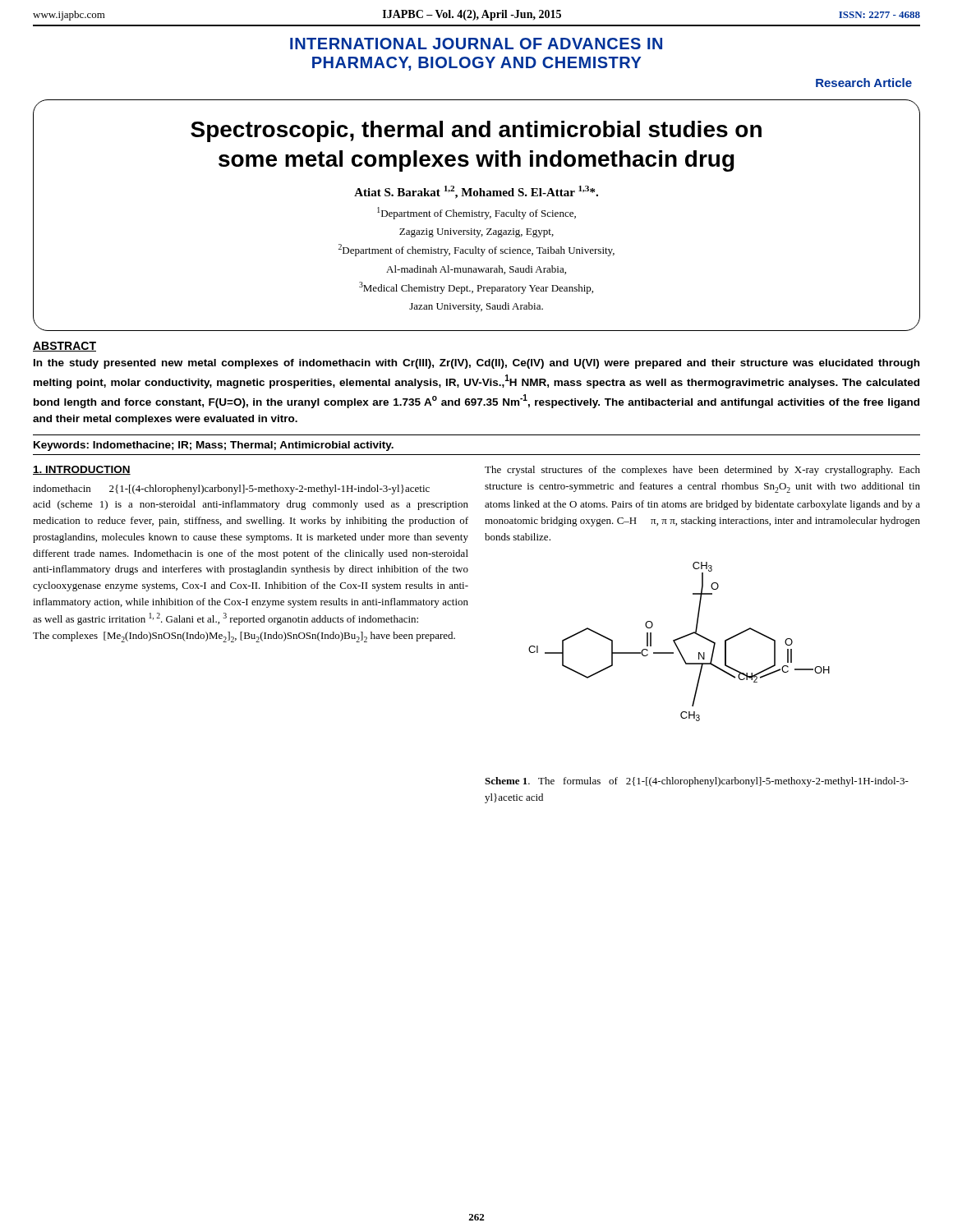The width and height of the screenshot is (953, 1232).
Task: Click the passage that begins "indomethacin 2{1-[(4-chlorophenyl)carbonyl]-5-methoxy-2-methyl-1H-indol-3-yl}acetic acid"
Action: click(251, 562)
